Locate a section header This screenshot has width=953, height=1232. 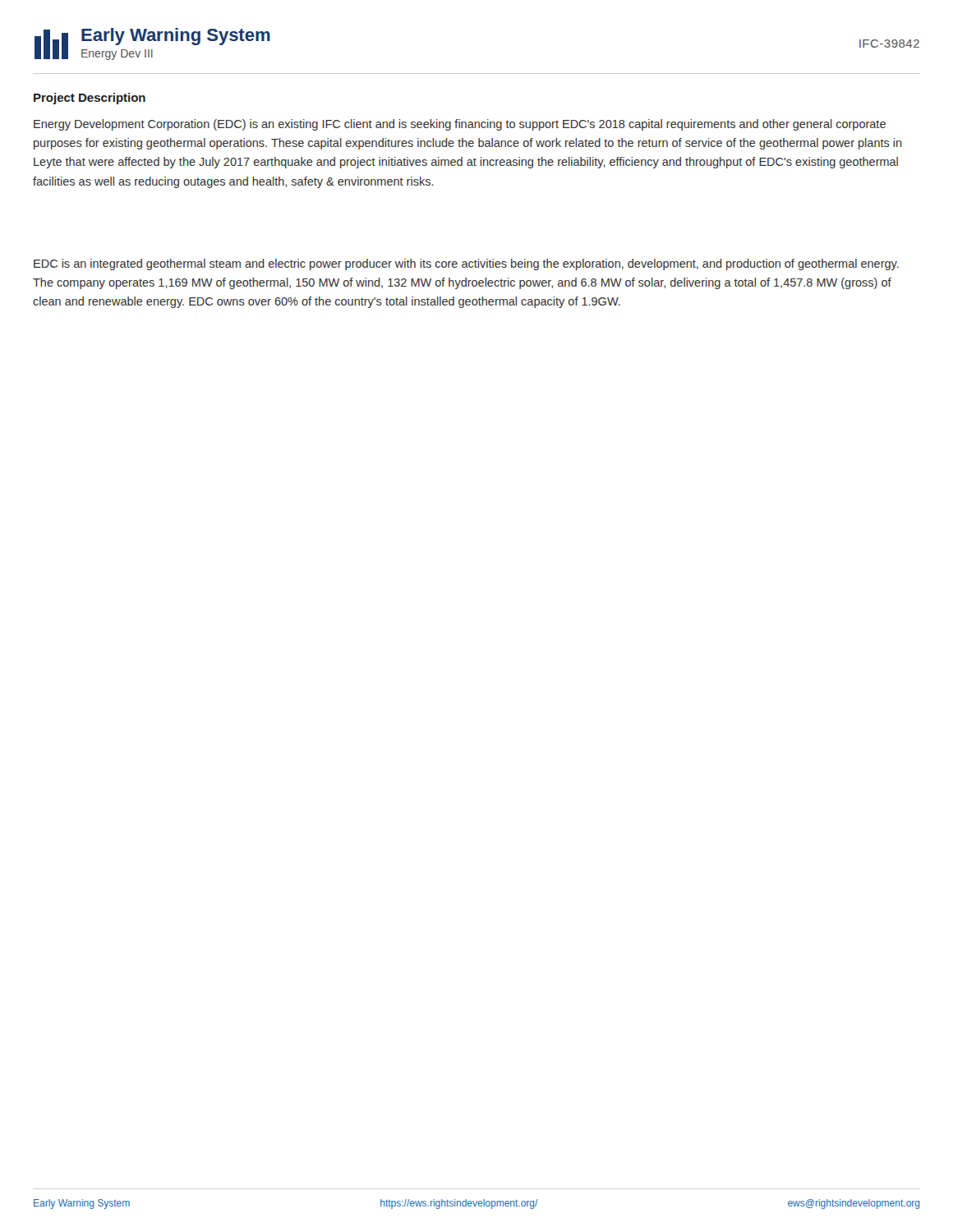[x=89, y=97]
